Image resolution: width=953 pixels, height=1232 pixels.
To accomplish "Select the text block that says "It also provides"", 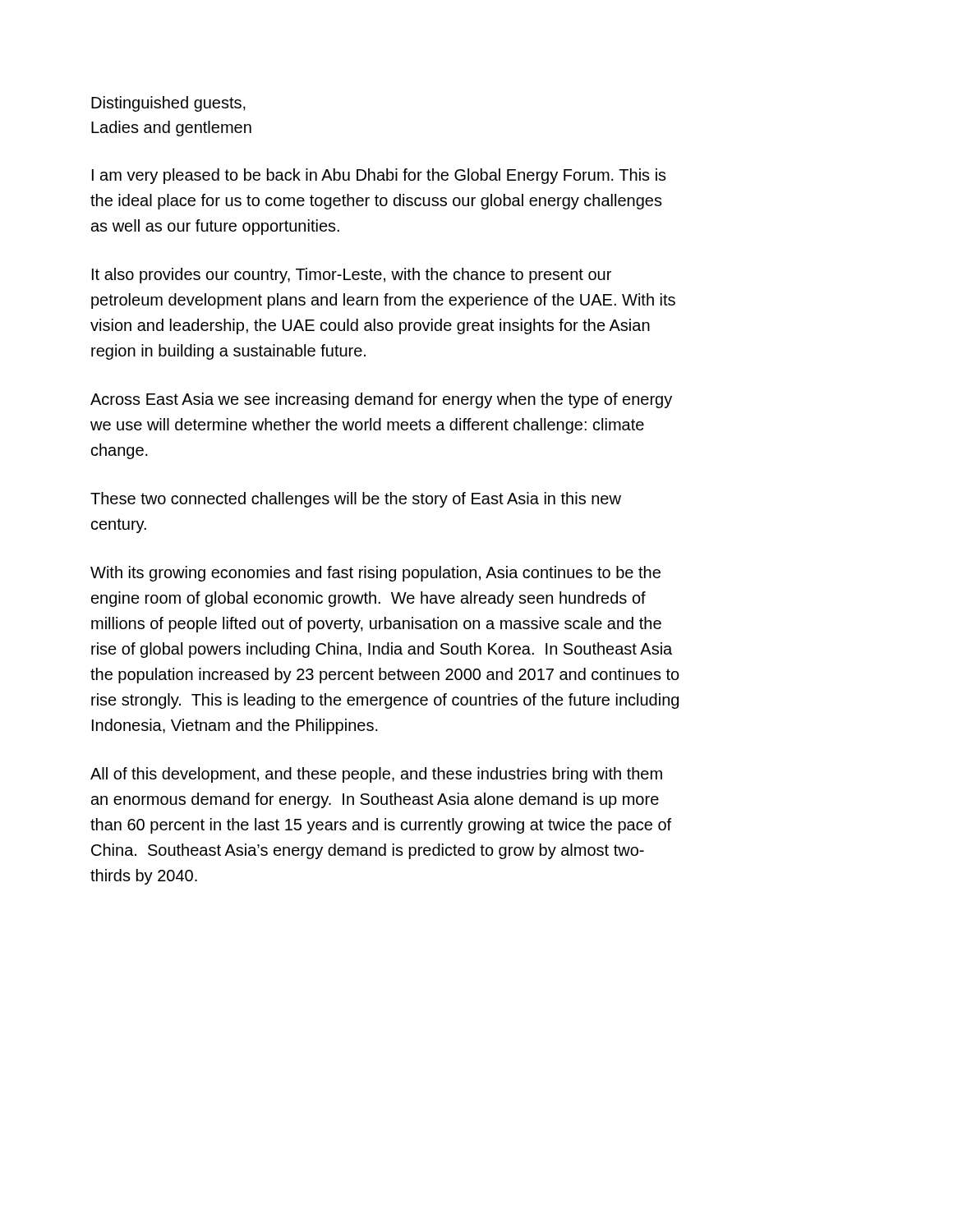I will click(383, 312).
